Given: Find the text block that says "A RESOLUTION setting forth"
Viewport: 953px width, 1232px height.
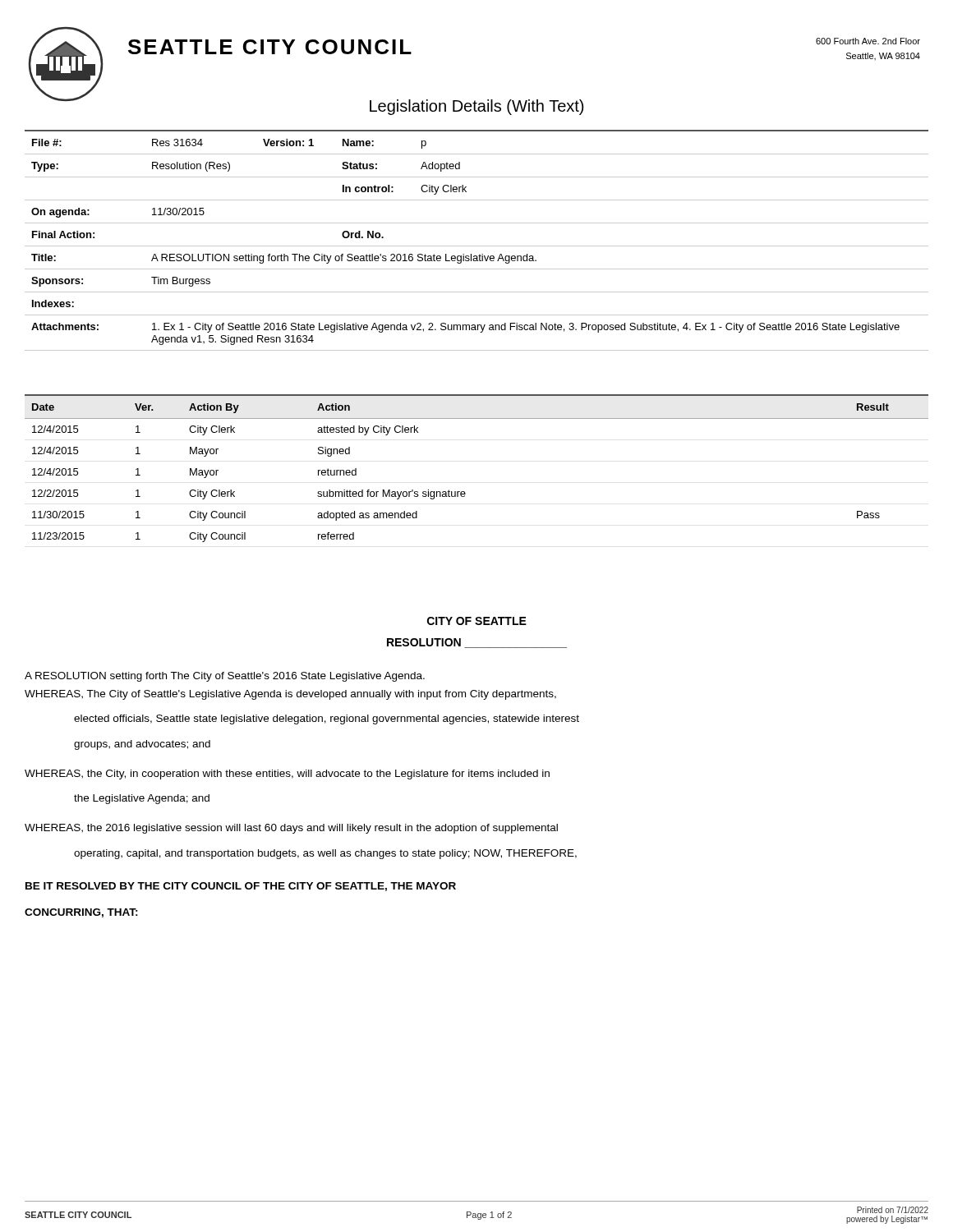Looking at the screenshot, I should click(x=291, y=684).
